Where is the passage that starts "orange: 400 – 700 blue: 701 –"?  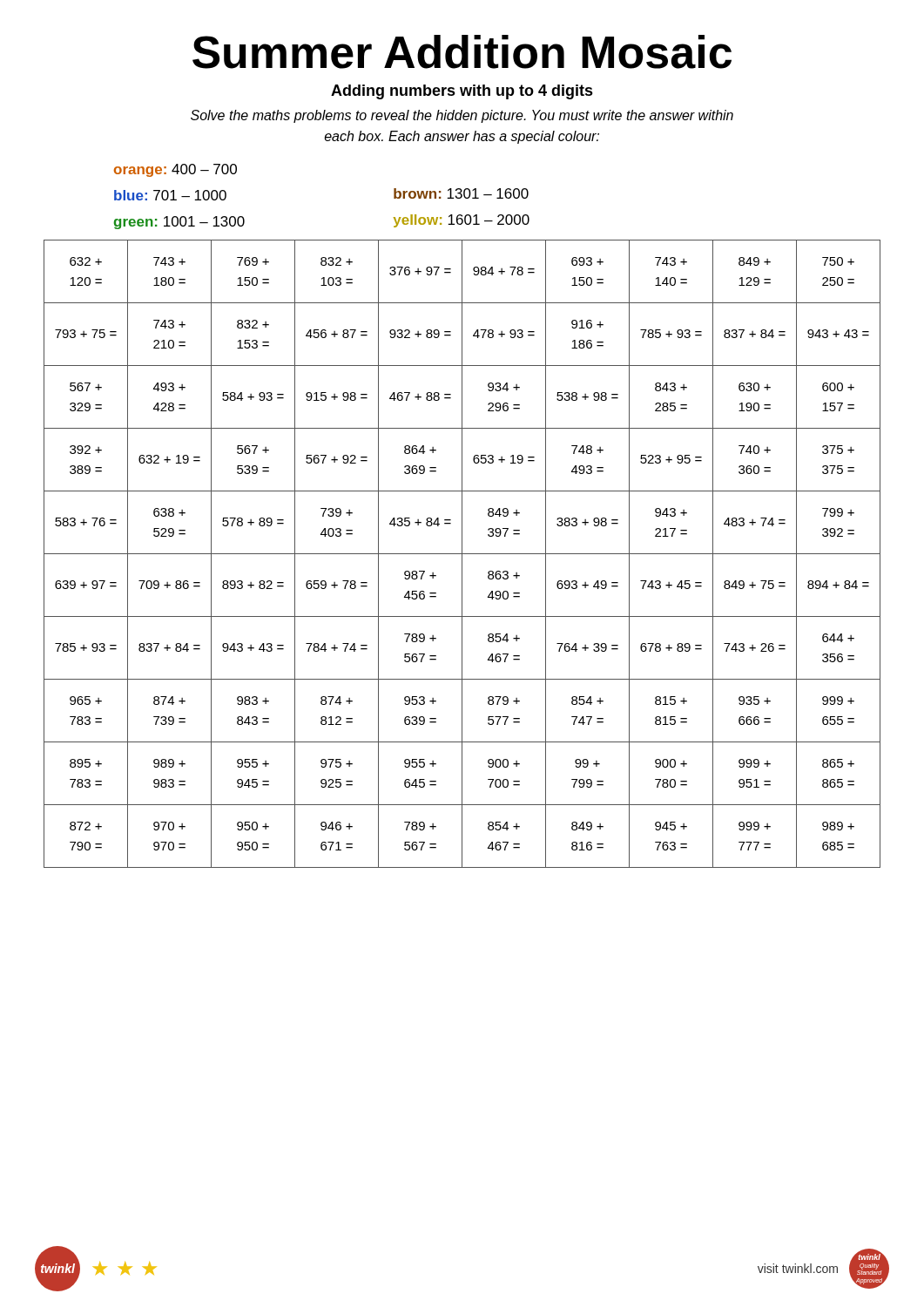pyautogui.click(x=175, y=170)
